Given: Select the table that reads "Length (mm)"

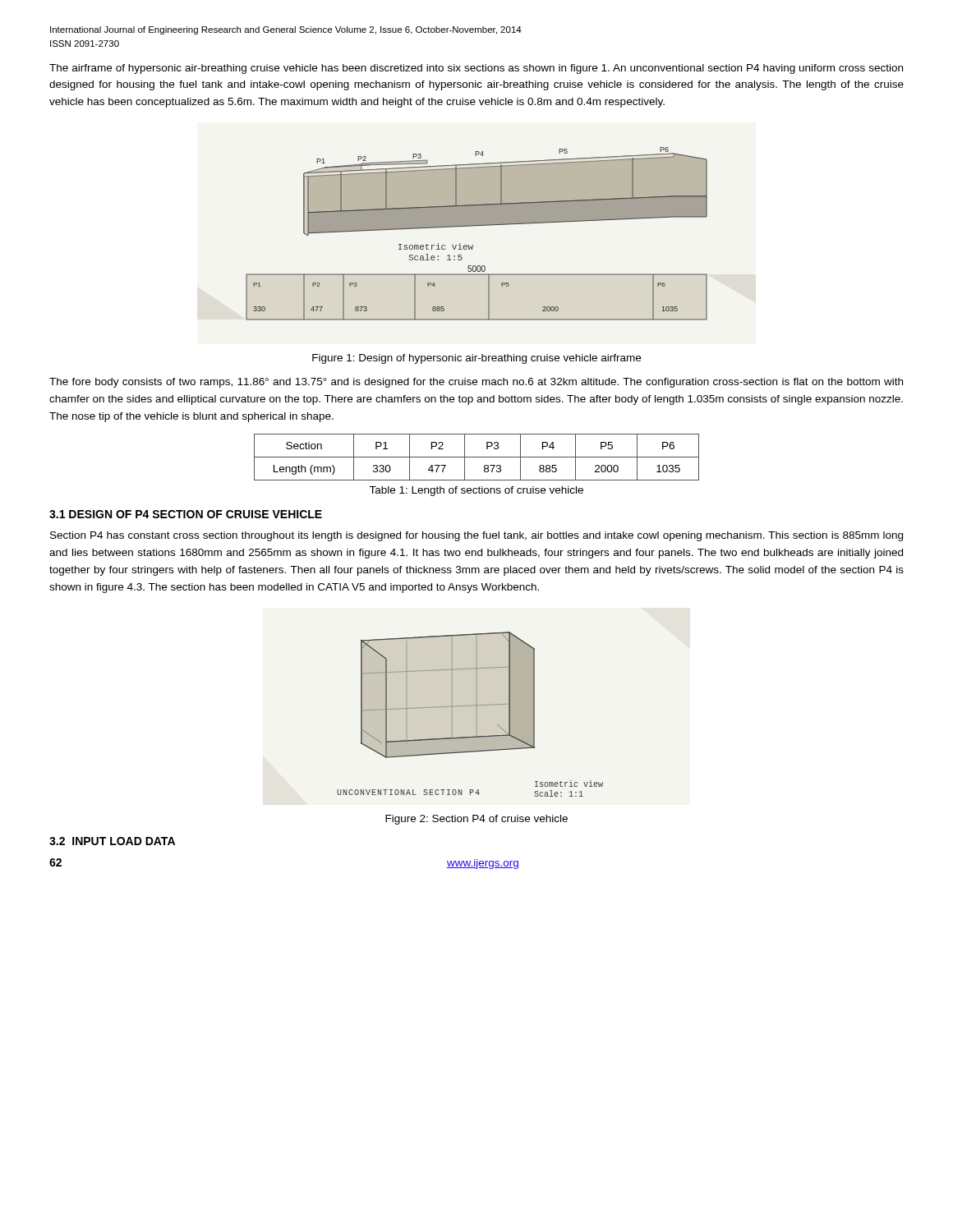Looking at the screenshot, I should point(476,457).
